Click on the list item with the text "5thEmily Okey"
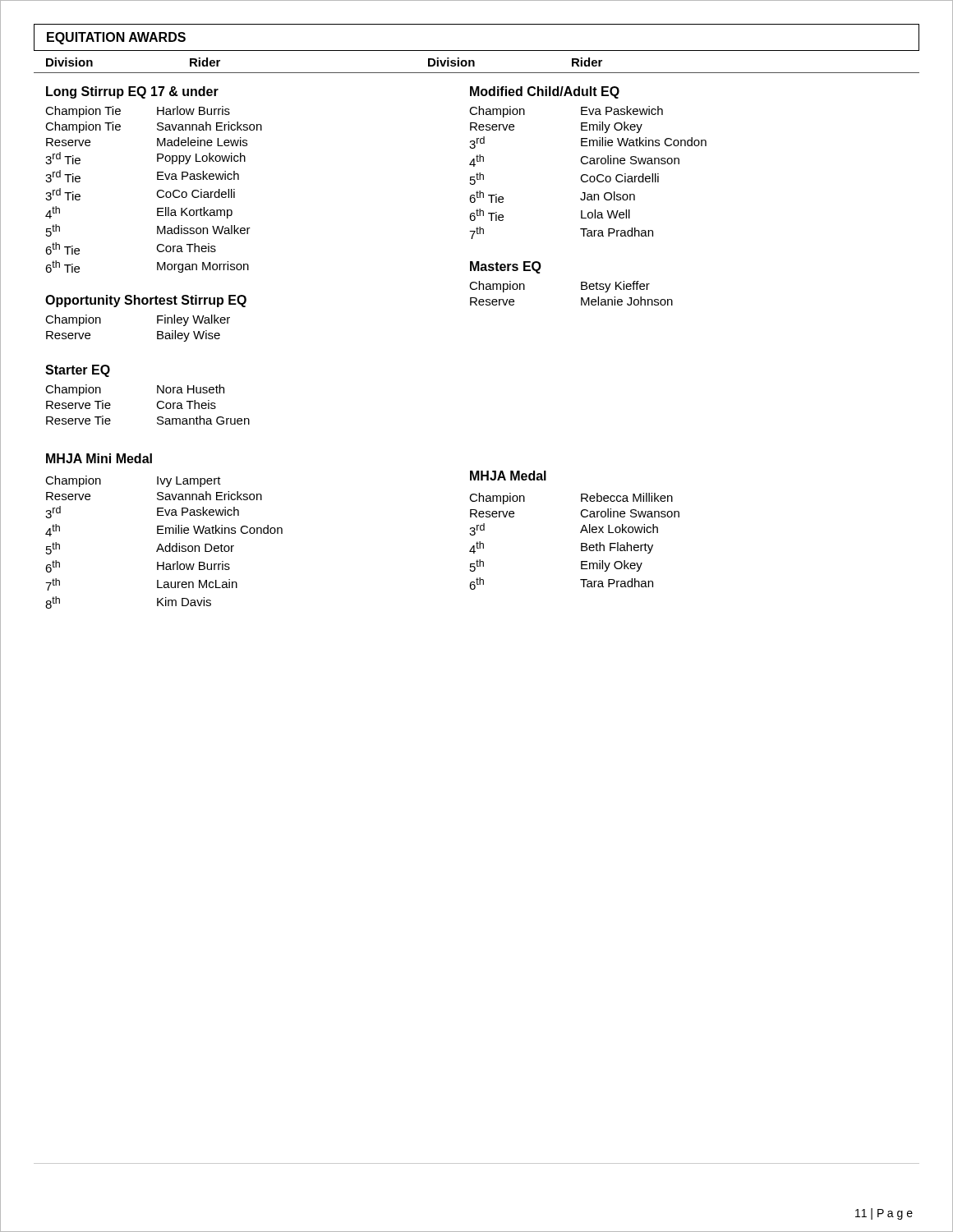Image resolution: width=953 pixels, height=1232 pixels. [x=477, y=565]
